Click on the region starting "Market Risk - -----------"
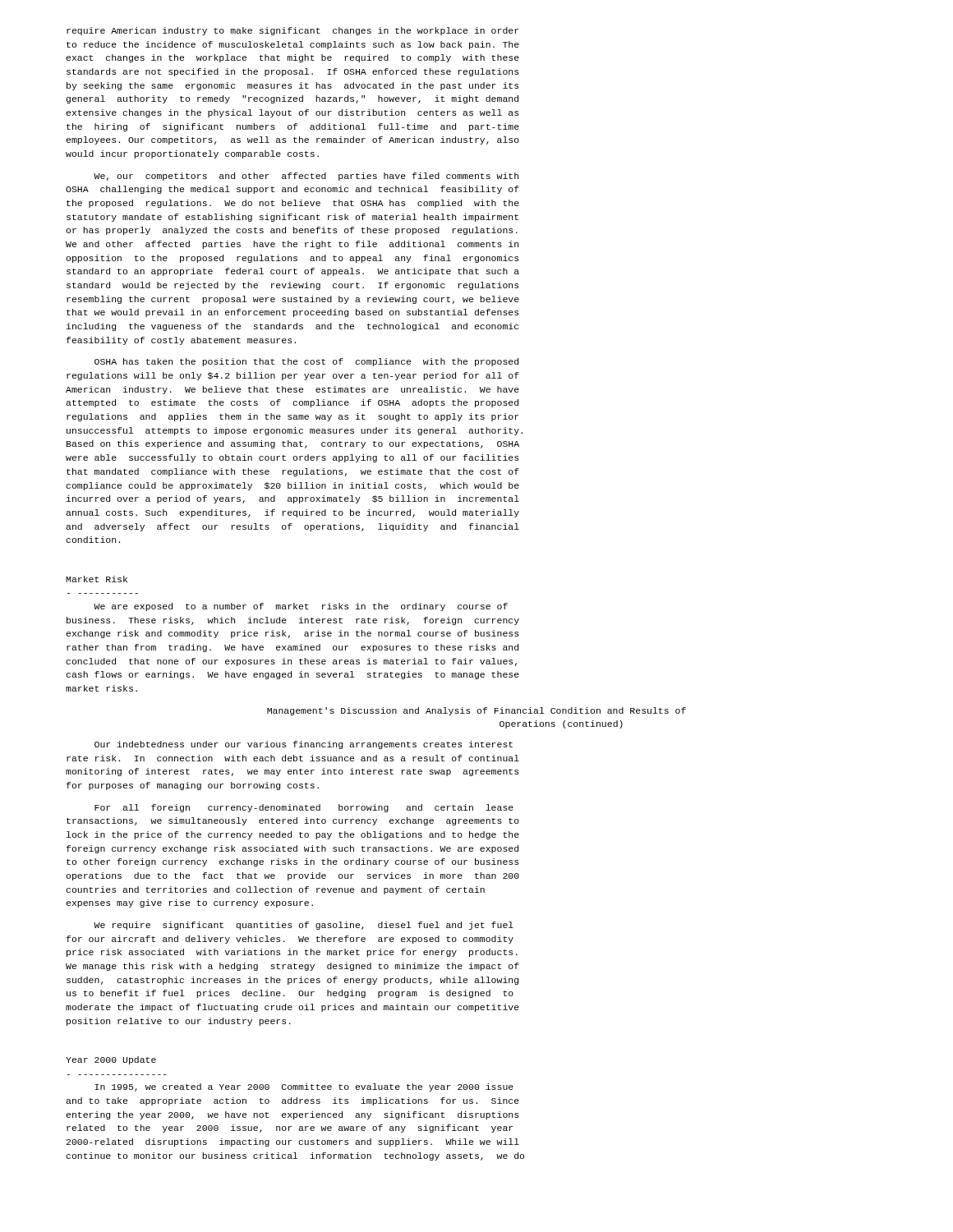 click(x=103, y=586)
